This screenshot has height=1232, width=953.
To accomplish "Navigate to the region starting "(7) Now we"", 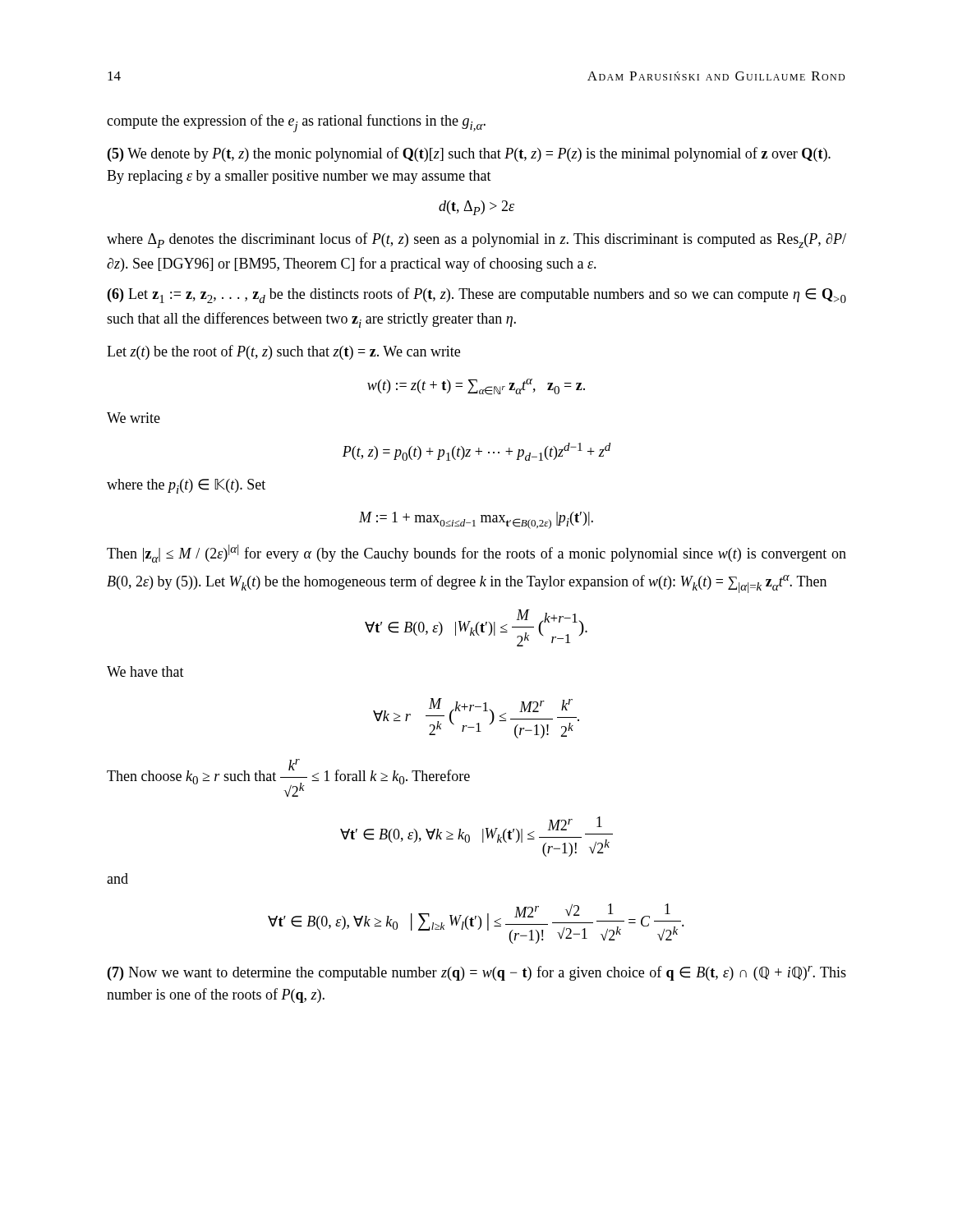I will (476, 982).
